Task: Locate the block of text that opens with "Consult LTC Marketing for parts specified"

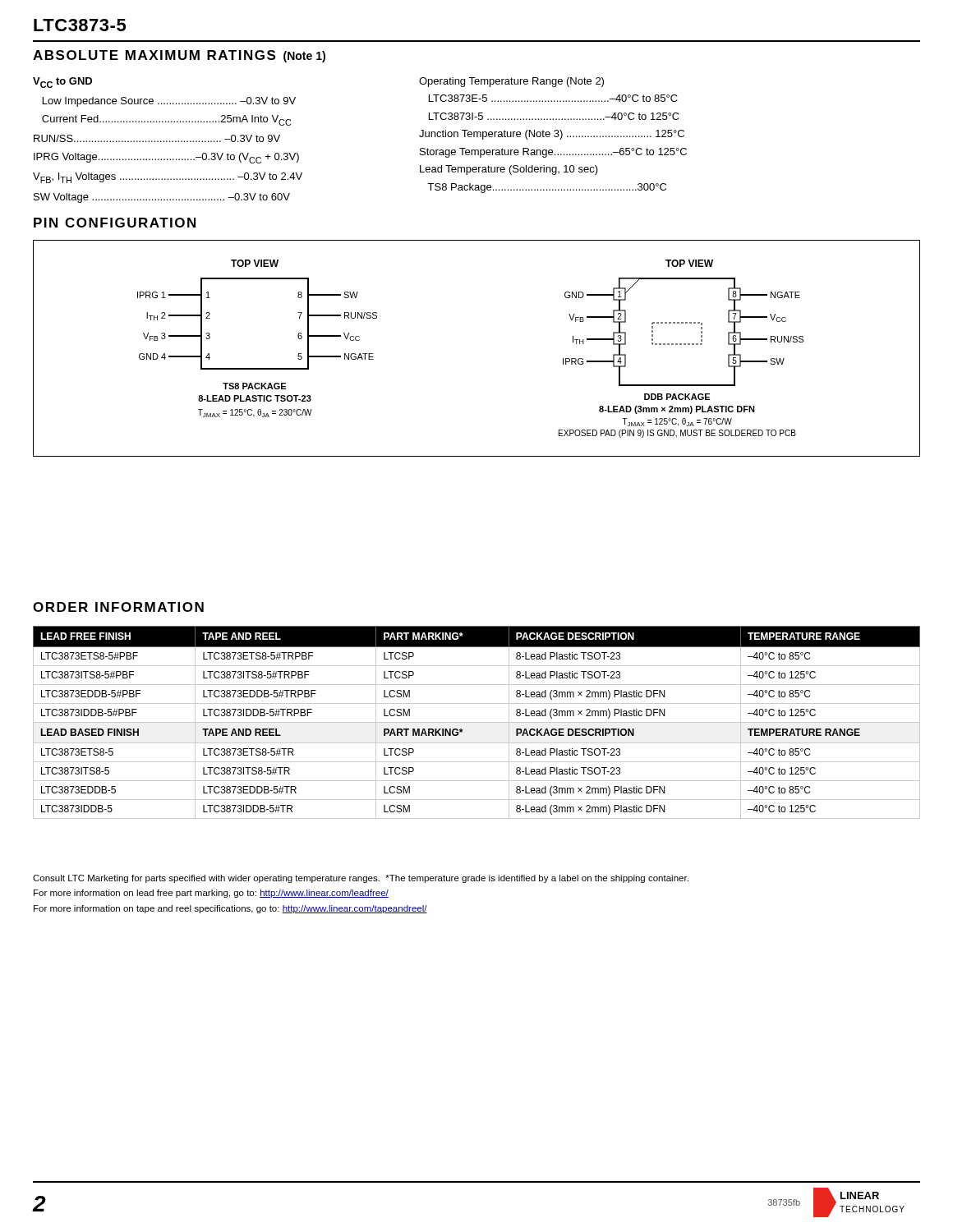Action: [361, 893]
